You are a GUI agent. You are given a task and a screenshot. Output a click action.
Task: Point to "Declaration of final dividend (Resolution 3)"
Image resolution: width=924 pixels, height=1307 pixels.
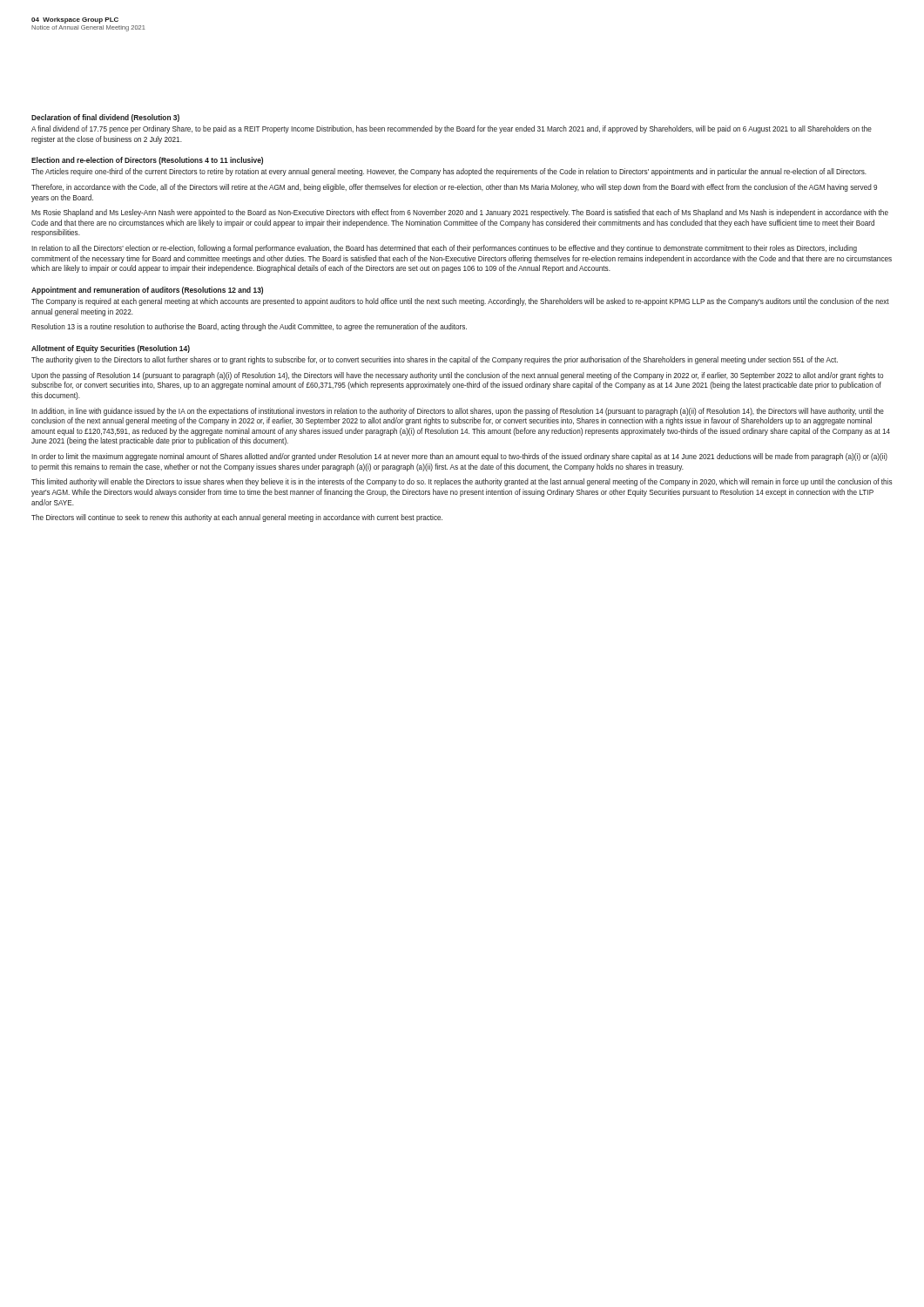click(106, 118)
